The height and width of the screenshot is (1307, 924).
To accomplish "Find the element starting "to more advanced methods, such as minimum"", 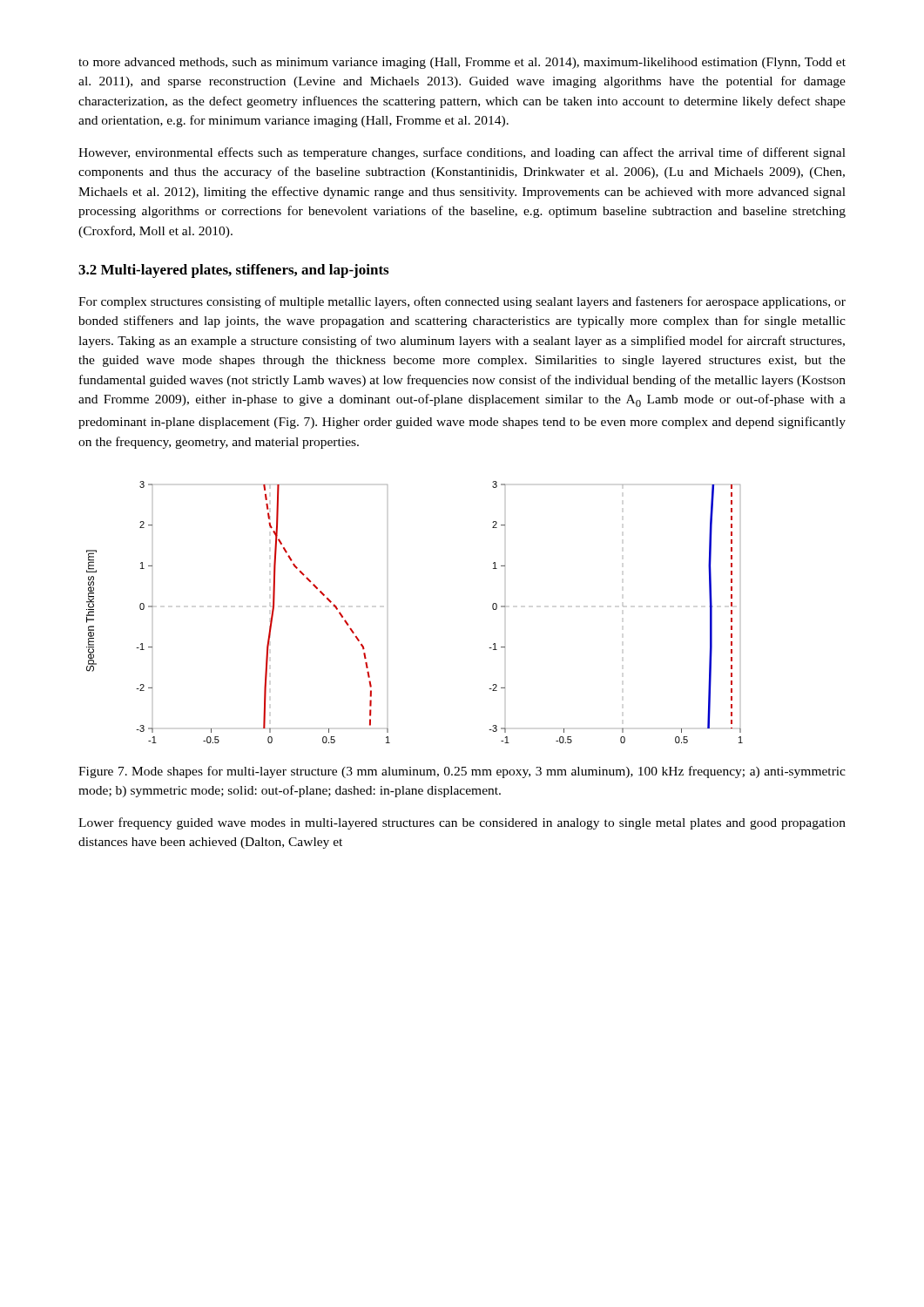I will point(462,91).
